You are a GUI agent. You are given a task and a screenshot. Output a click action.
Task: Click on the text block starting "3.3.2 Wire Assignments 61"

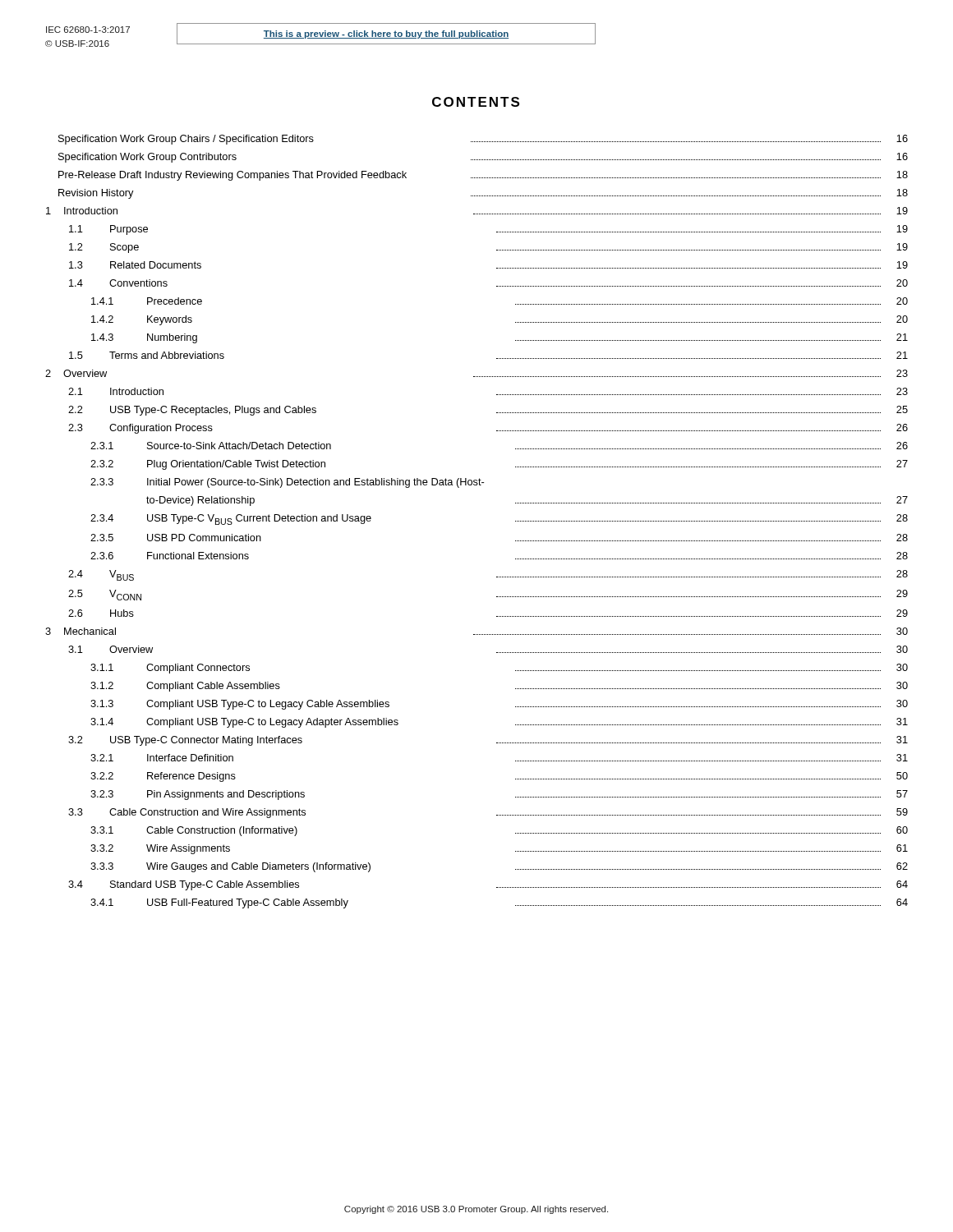pos(103,849)
